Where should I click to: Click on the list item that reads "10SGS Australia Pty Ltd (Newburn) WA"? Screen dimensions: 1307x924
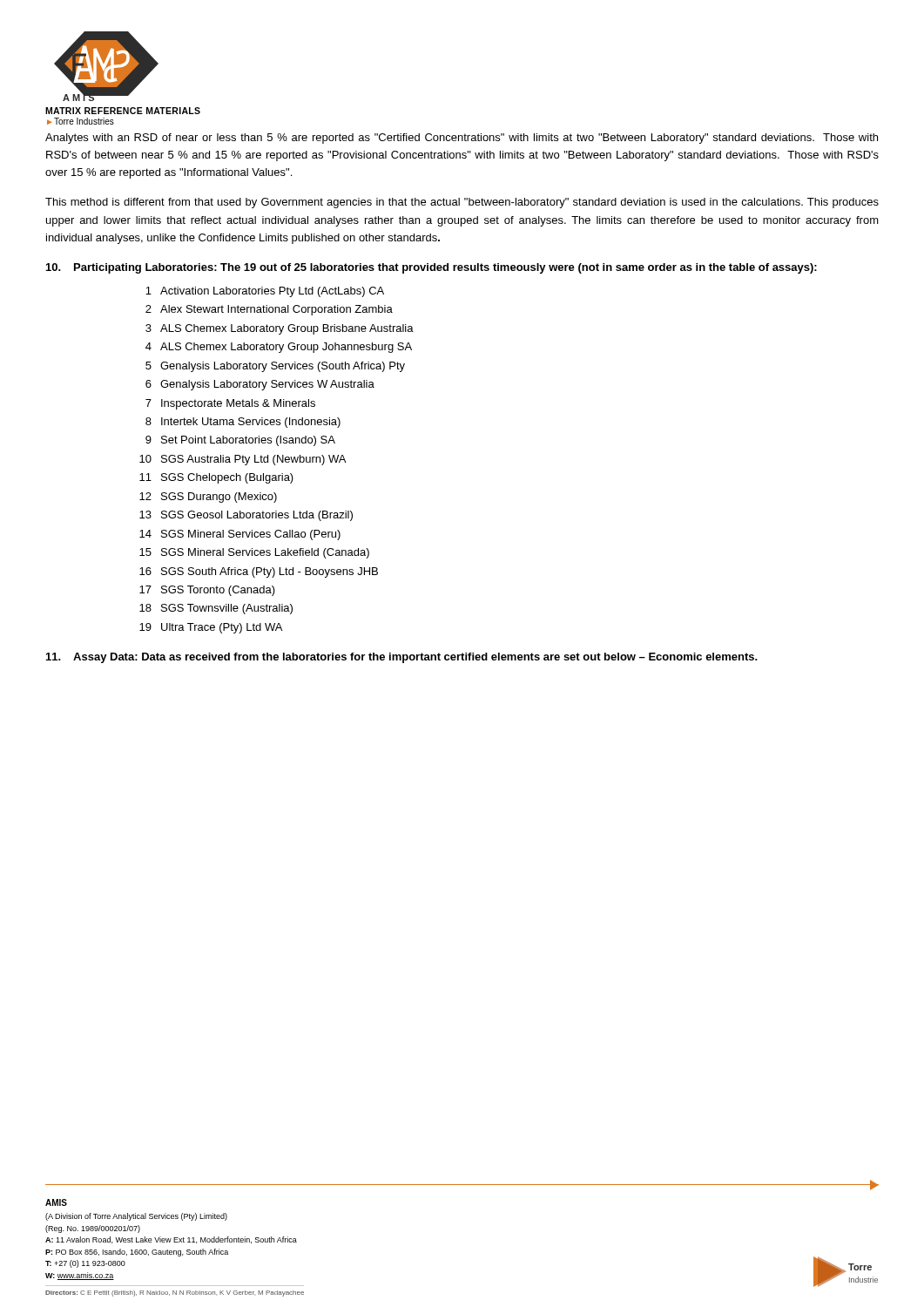[x=235, y=459]
